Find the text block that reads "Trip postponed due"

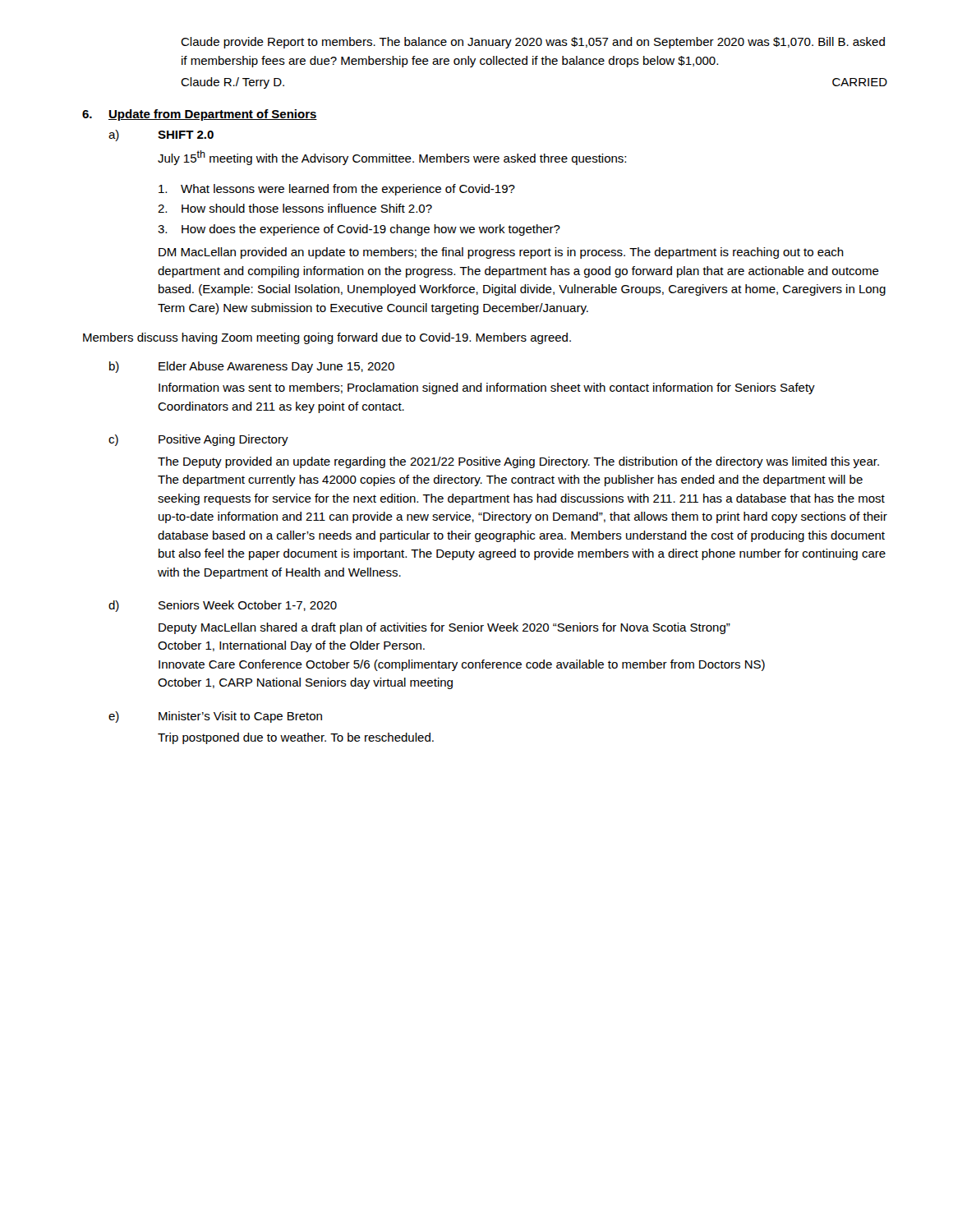[x=296, y=737]
